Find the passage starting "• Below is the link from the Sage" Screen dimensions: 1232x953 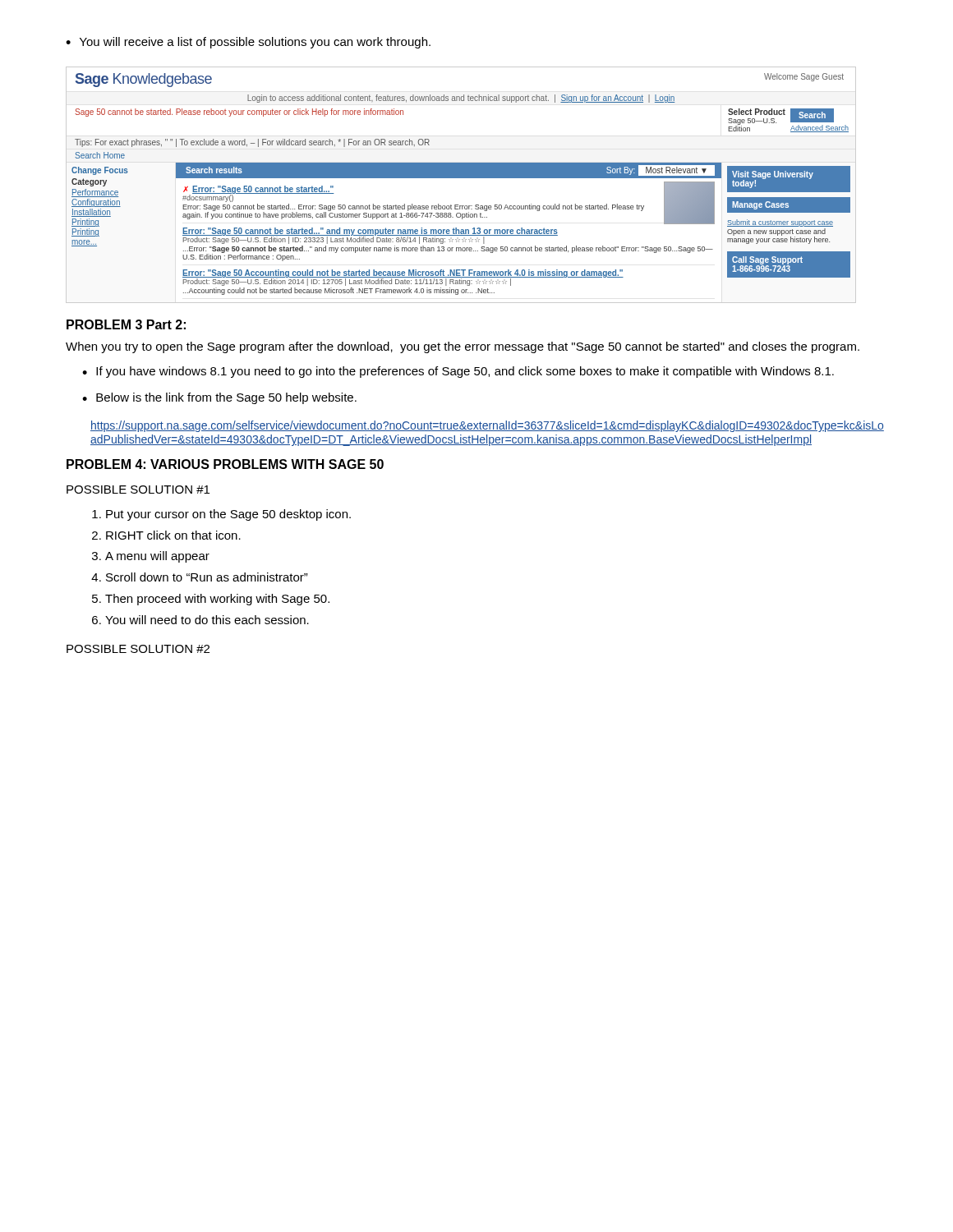coord(220,399)
